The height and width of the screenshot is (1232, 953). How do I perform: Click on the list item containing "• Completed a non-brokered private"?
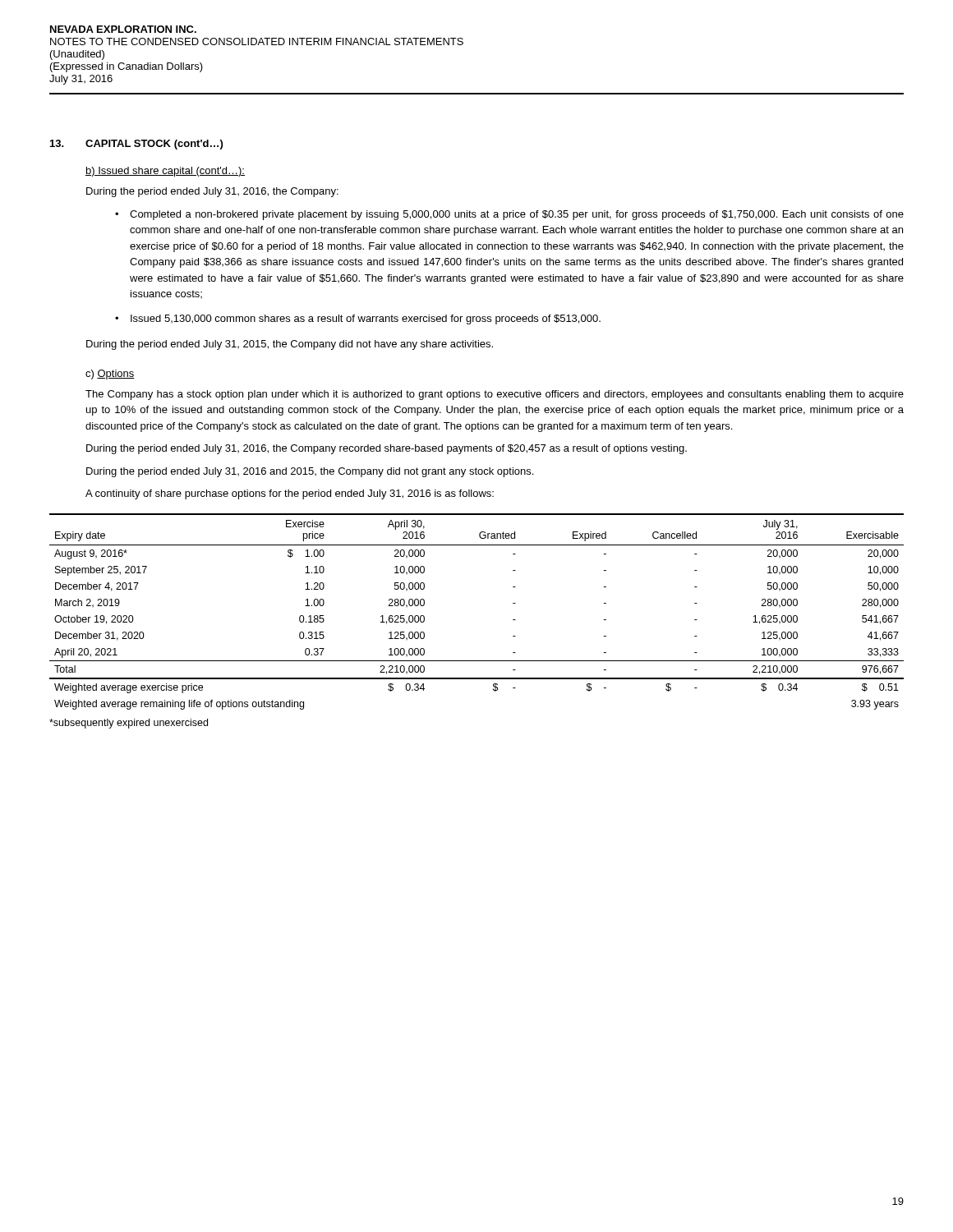coord(509,253)
